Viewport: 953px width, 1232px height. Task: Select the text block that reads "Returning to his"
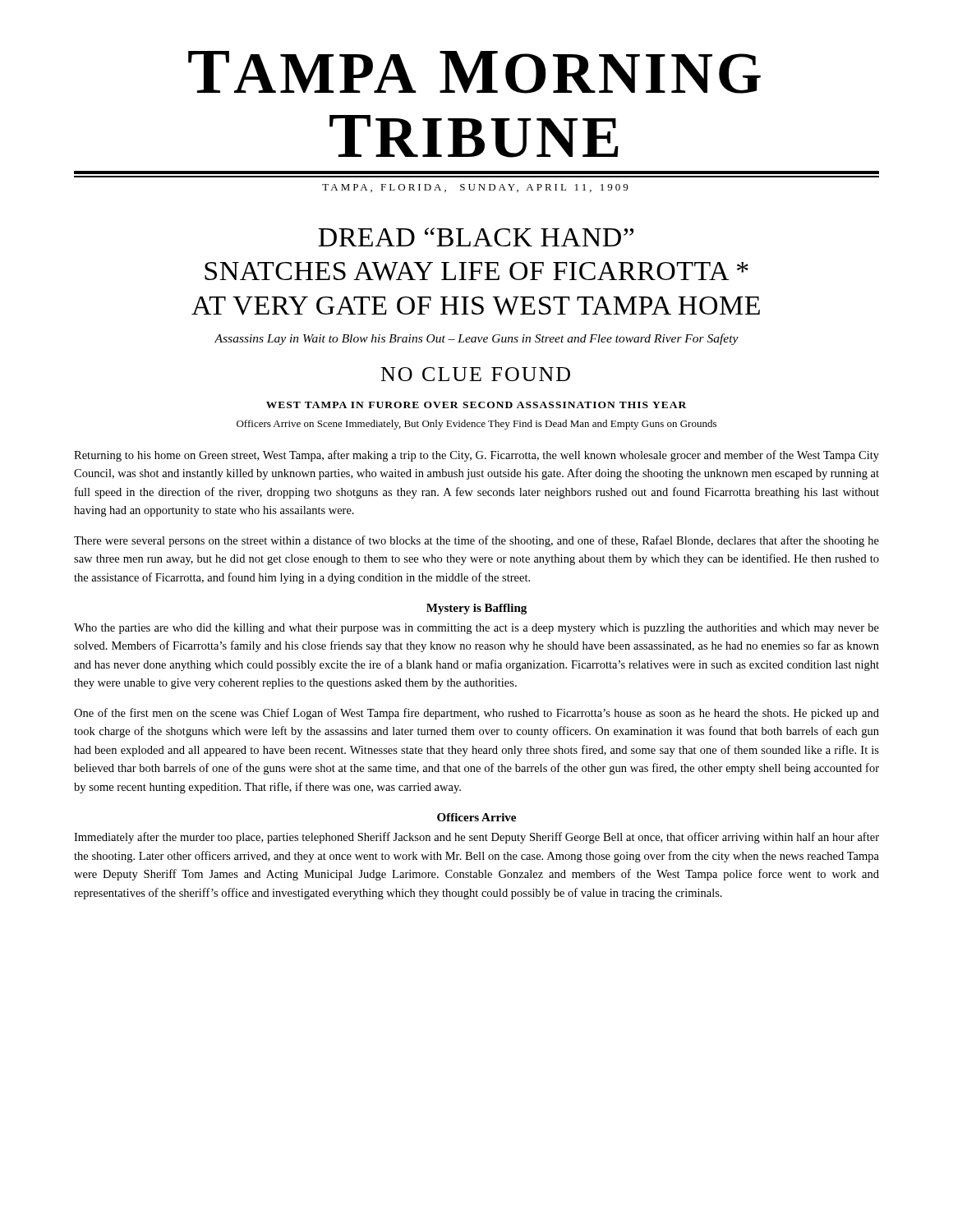click(476, 482)
